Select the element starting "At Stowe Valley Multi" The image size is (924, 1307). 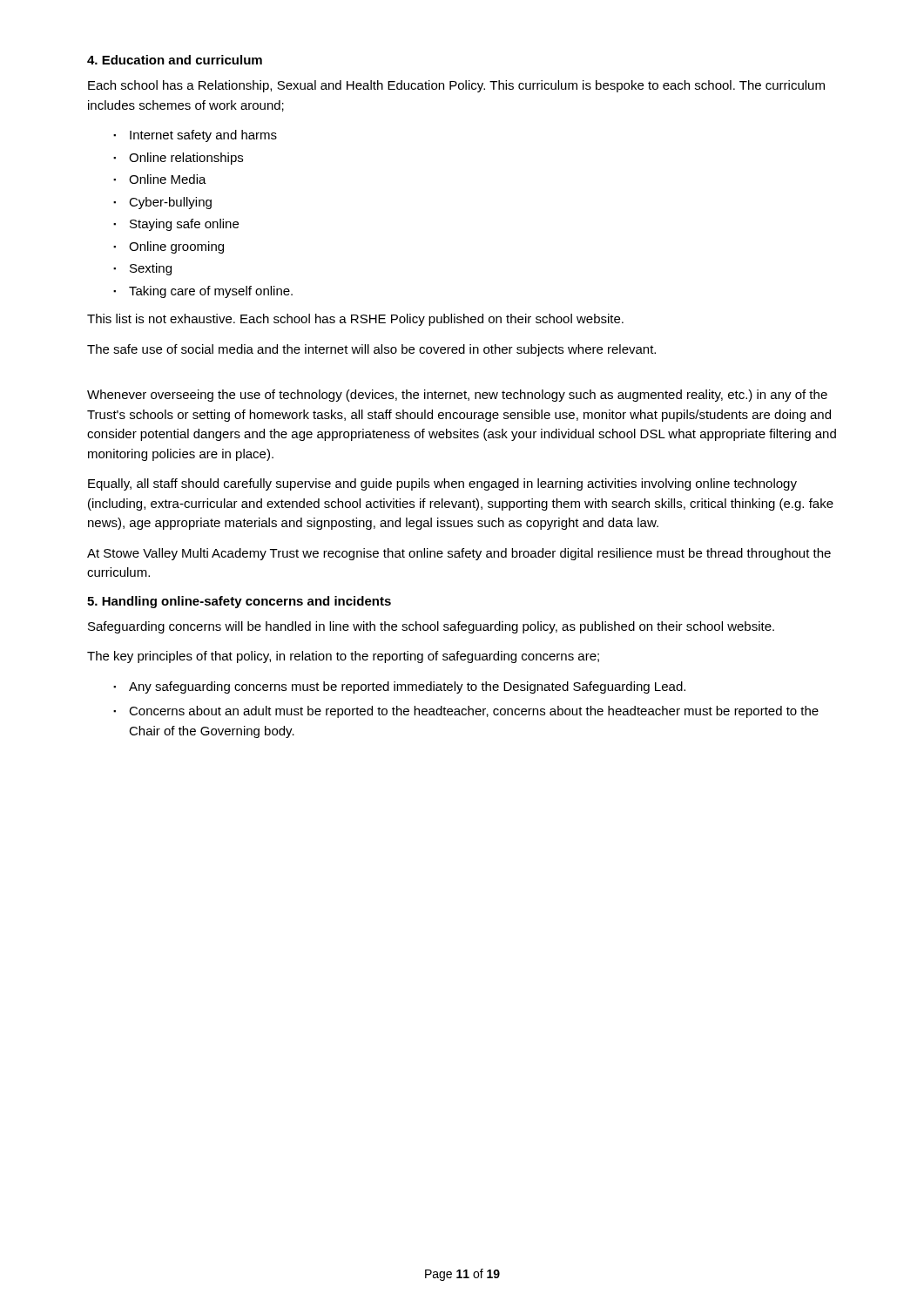coord(459,562)
